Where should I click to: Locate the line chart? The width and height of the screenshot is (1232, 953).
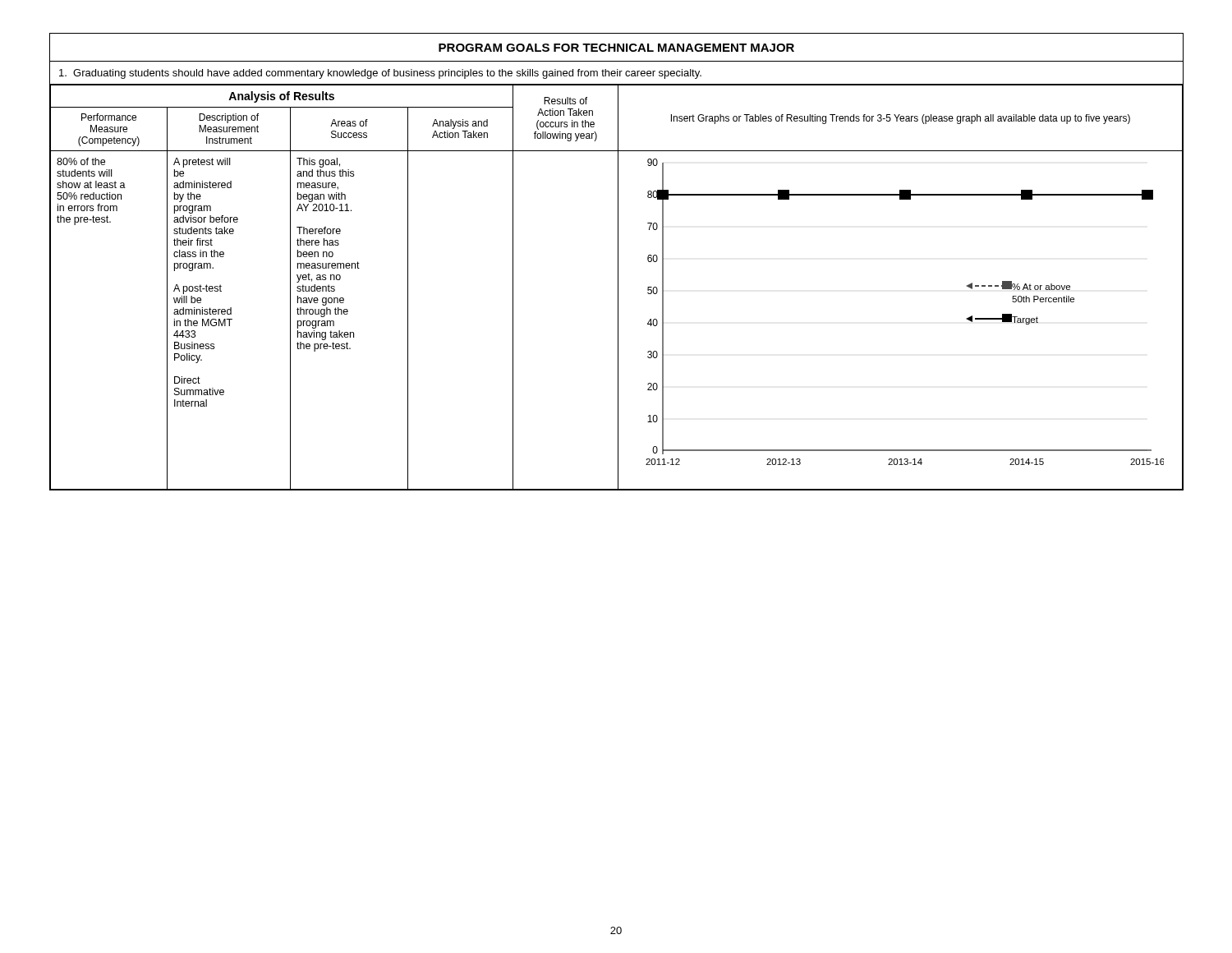(x=900, y=320)
